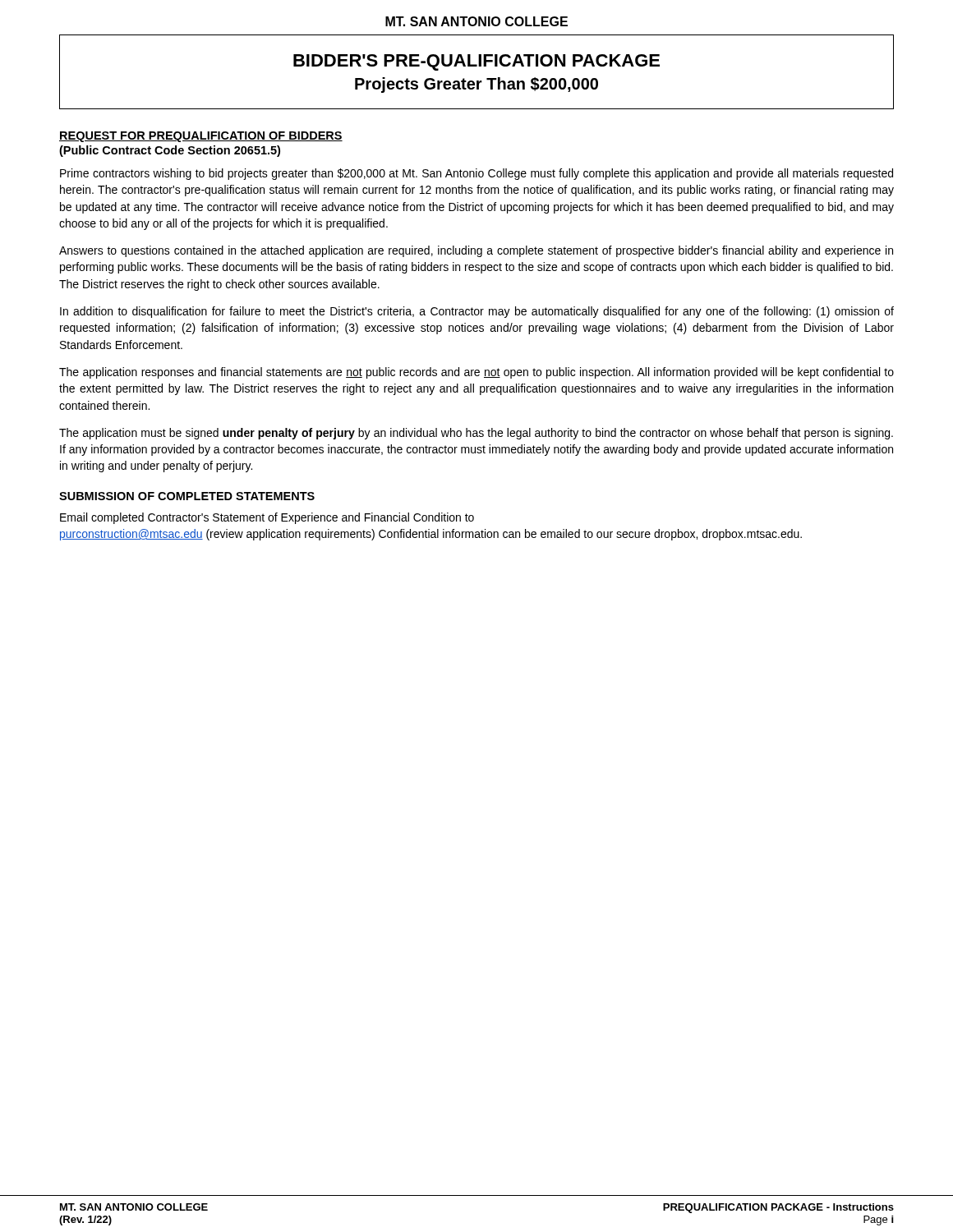Select the region starting "REQUEST FOR PREQUALIFICATION OF BIDDERS (Public"
The height and width of the screenshot is (1232, 953).
click(x=201, y=137)
